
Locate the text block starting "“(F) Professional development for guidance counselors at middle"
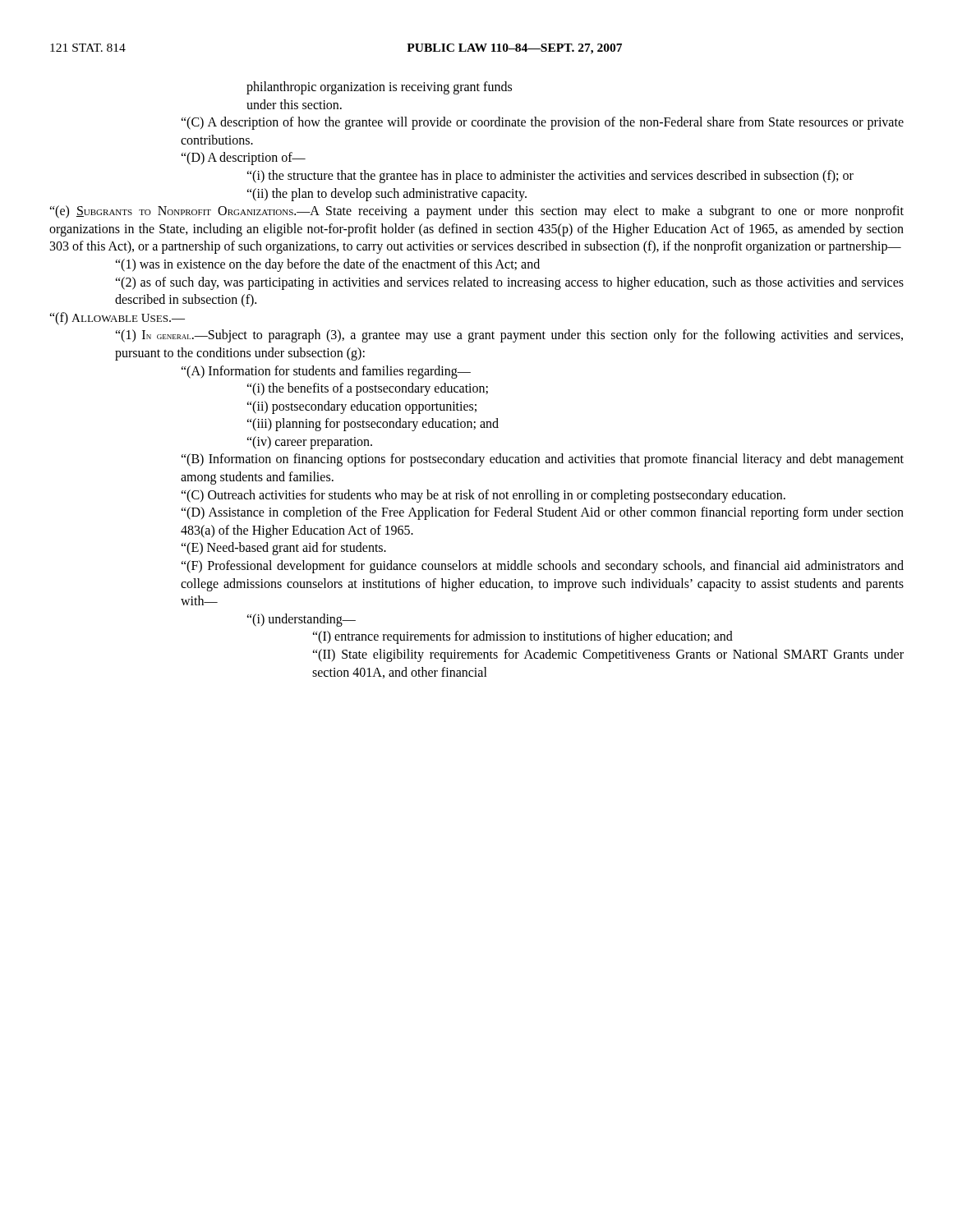click(x=542, y=583)
